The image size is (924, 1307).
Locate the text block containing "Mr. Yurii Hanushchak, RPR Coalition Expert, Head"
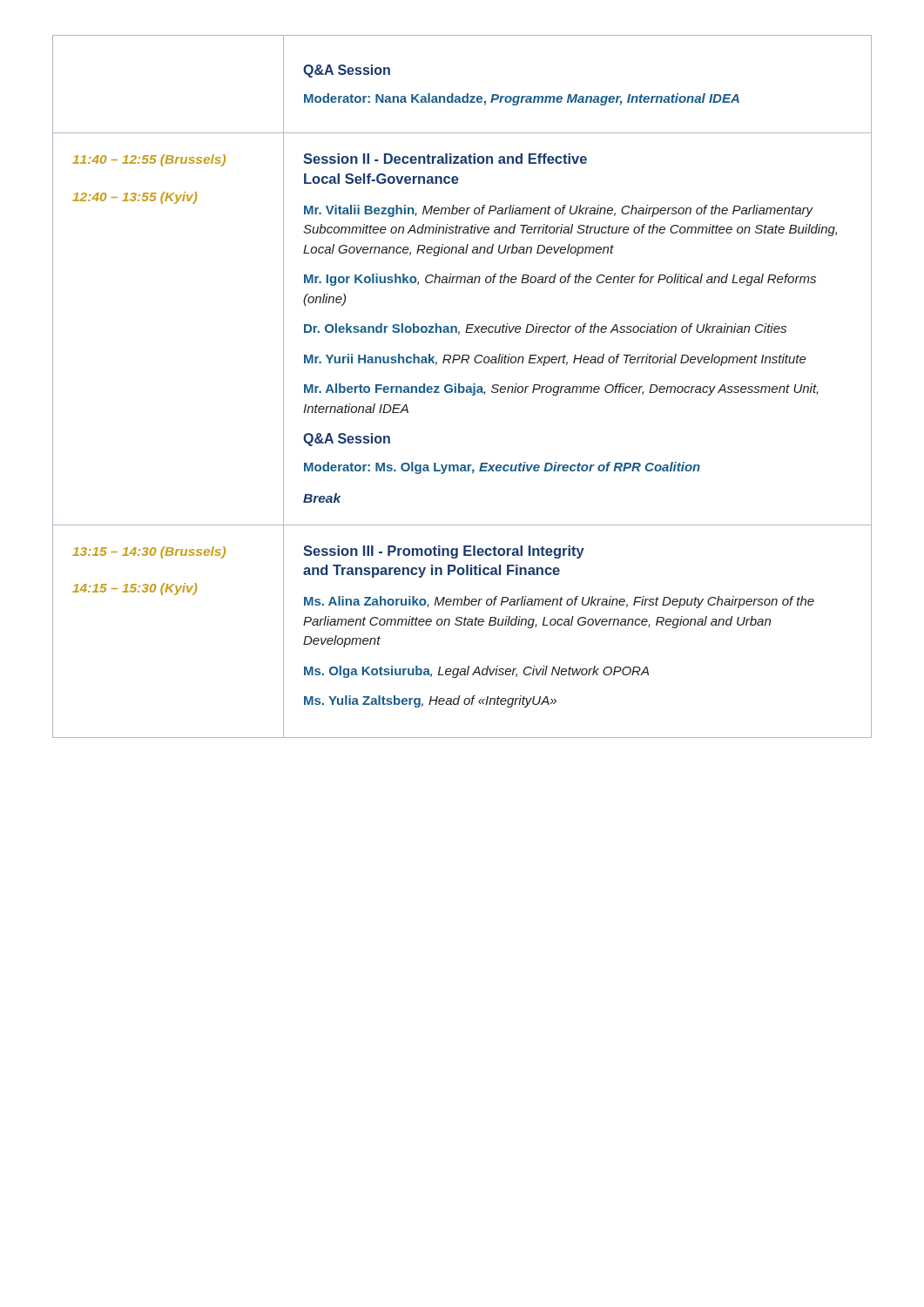pos(555,358)
